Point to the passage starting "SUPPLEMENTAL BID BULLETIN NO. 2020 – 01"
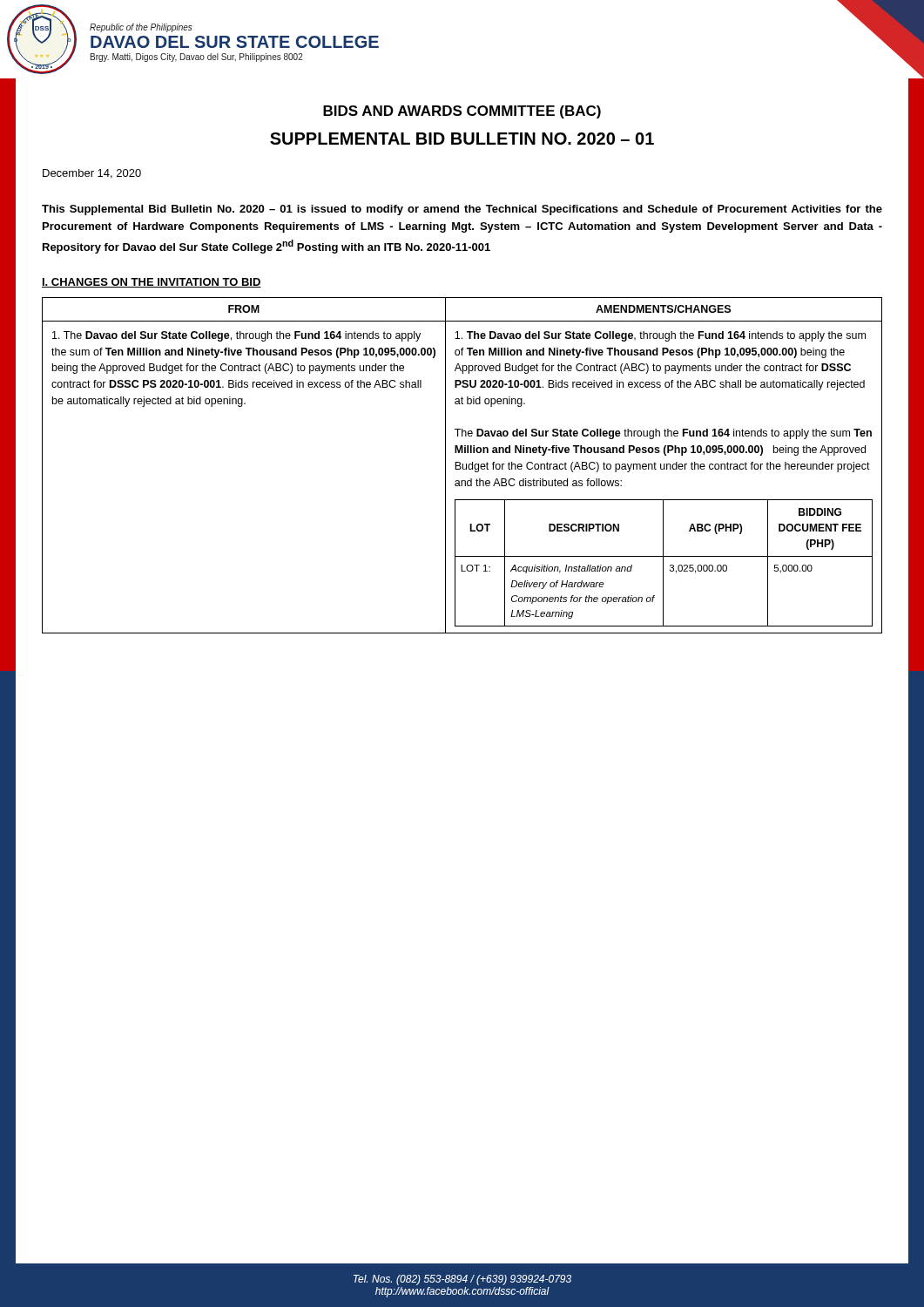The image size is (924, 1307). pos(462,139)
